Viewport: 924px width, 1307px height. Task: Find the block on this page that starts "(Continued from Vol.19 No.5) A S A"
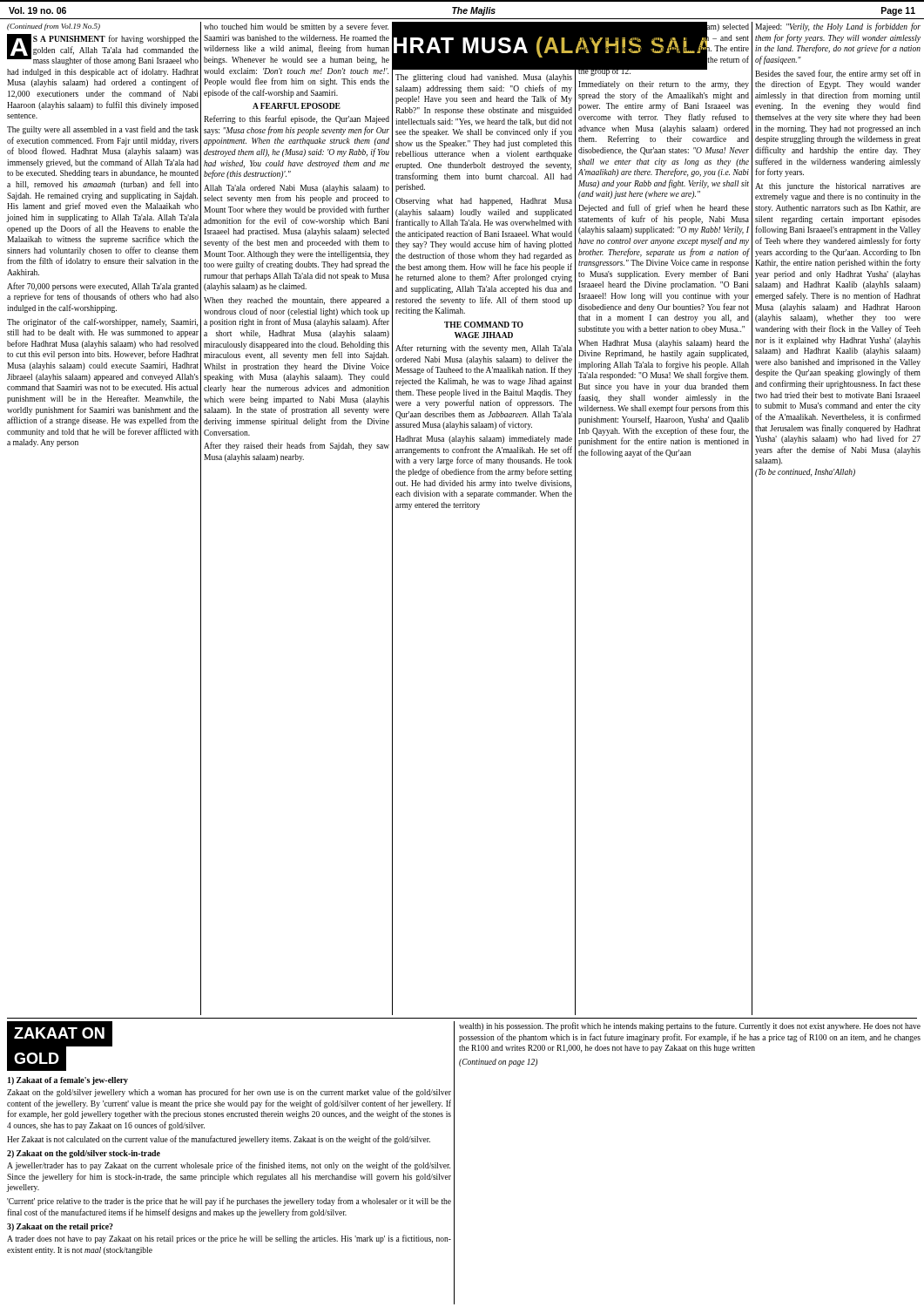[x=103, y=235]
